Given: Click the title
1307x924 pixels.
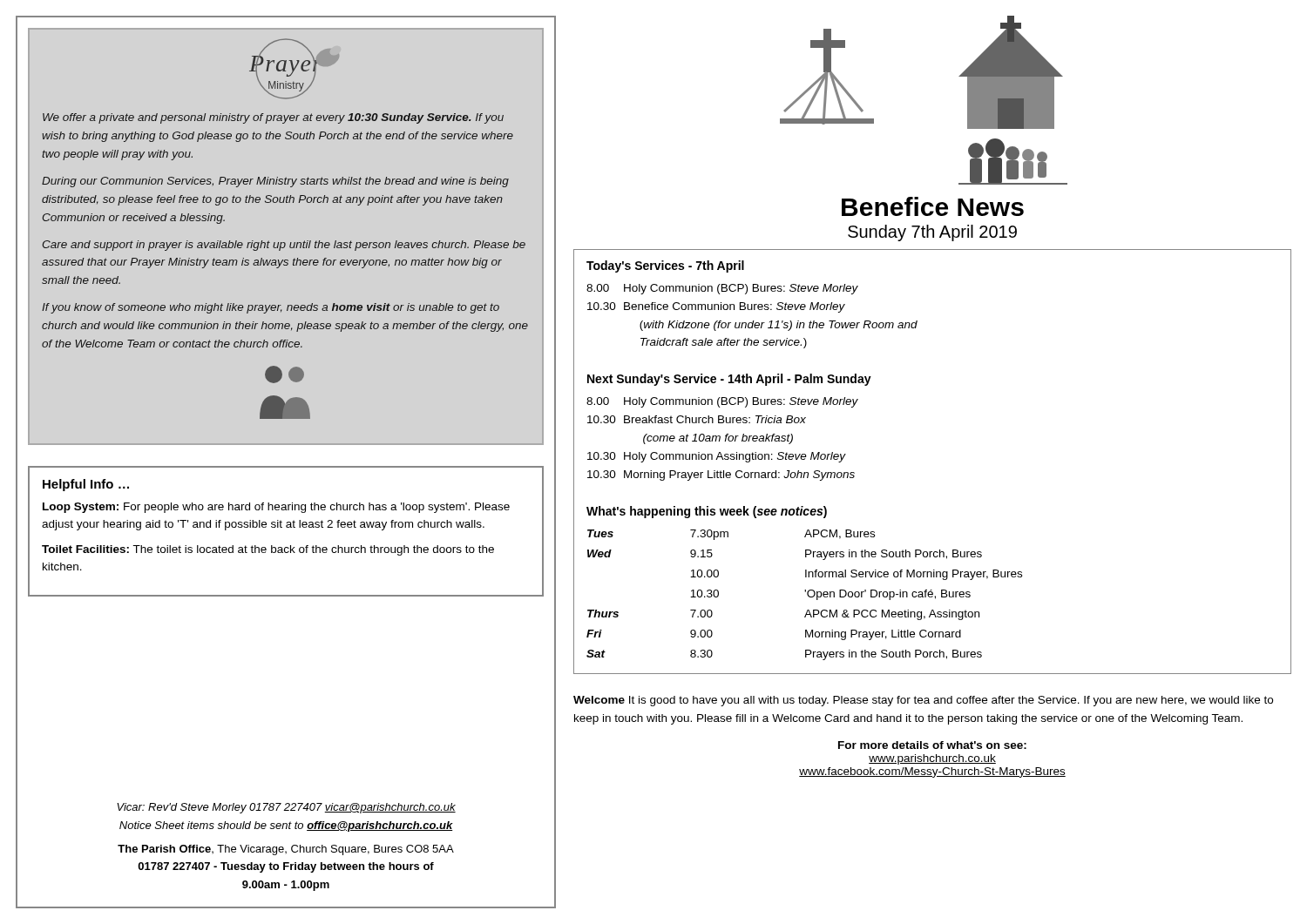Looking at the screenshot, I should [x=932, y=217].
